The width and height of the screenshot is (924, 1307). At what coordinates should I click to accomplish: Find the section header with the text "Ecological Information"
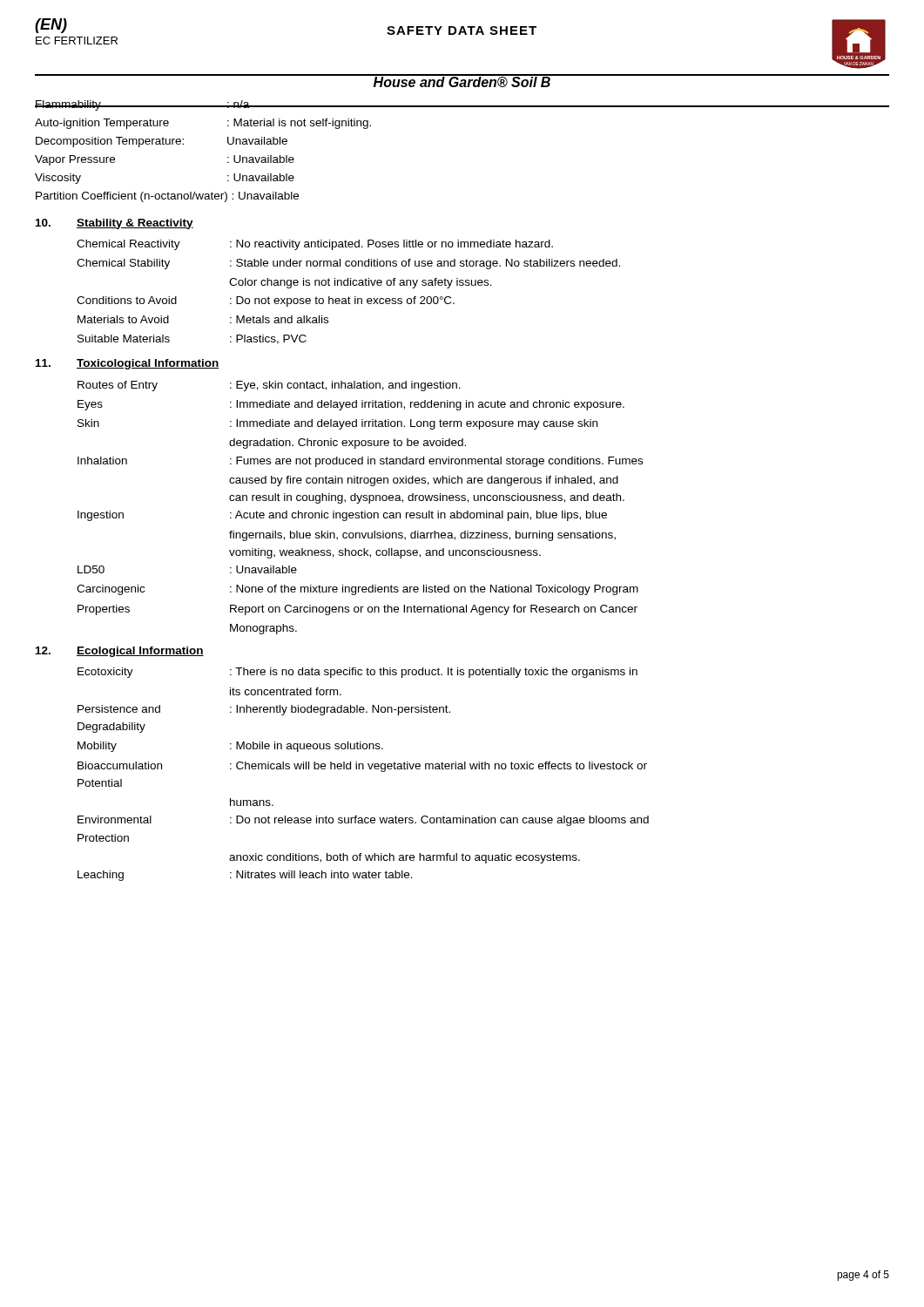click(x=140, y=650)
